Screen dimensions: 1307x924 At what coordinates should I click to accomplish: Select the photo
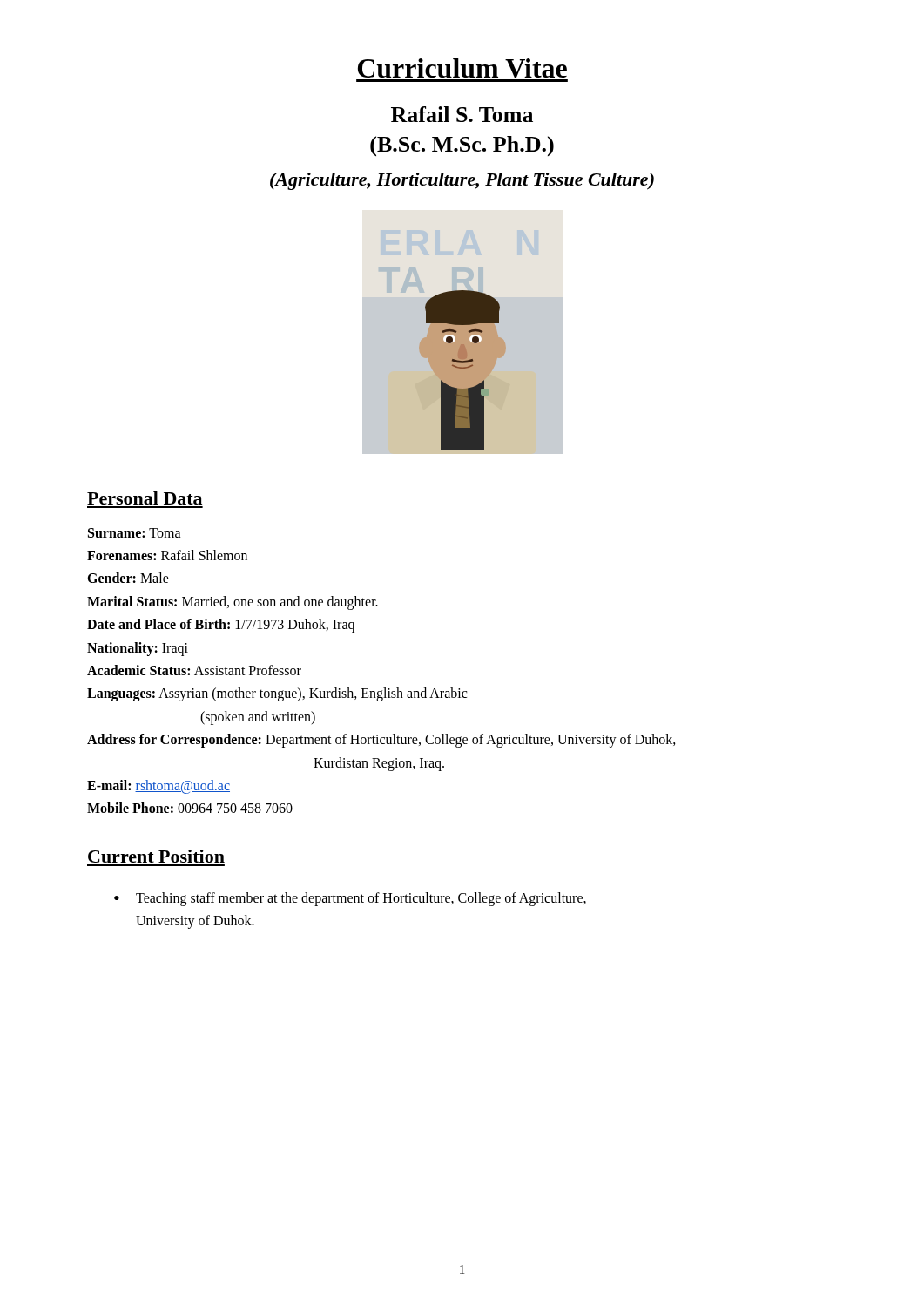(462, 332)
